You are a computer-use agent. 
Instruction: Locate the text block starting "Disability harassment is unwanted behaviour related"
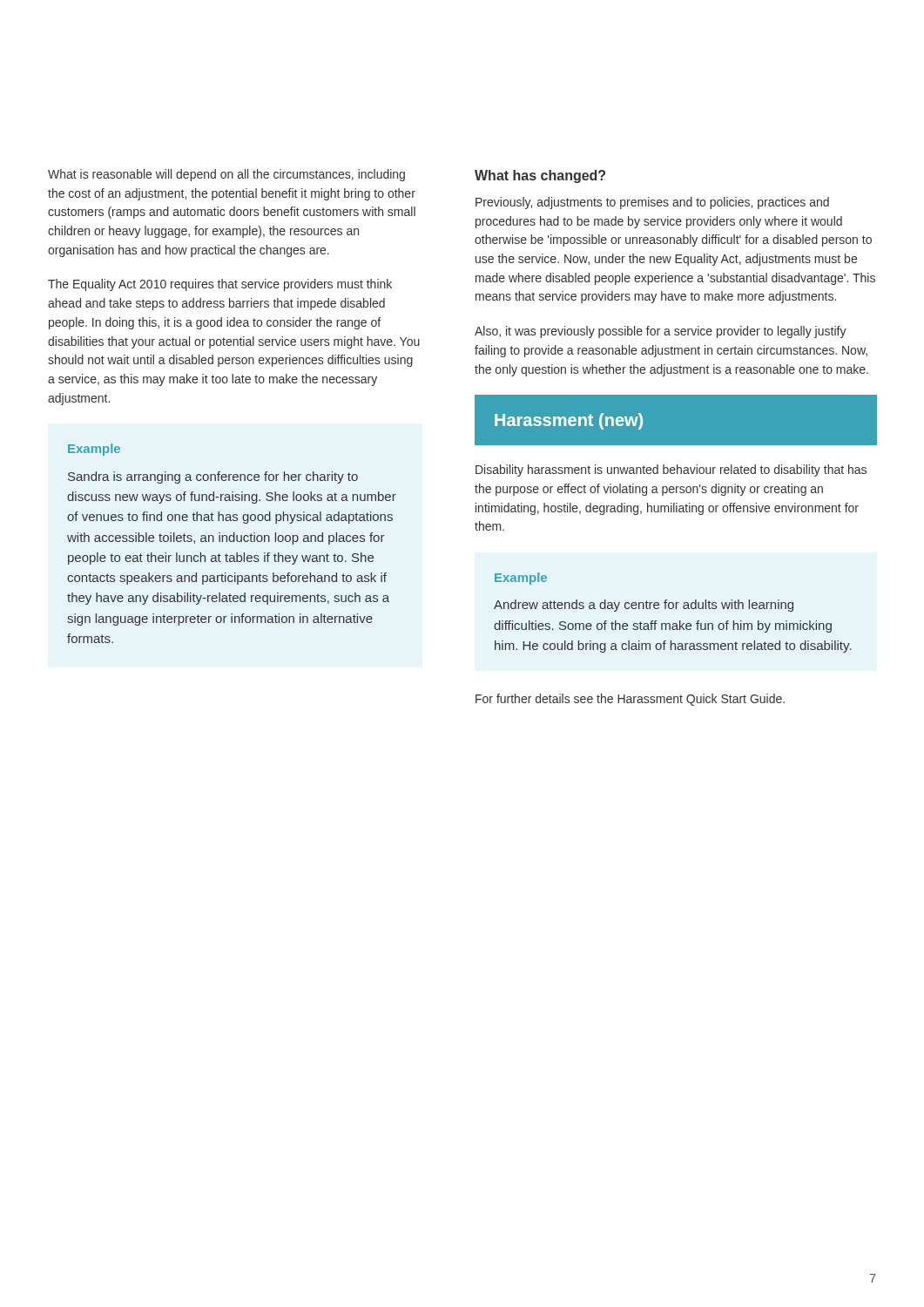pos(671,498)
